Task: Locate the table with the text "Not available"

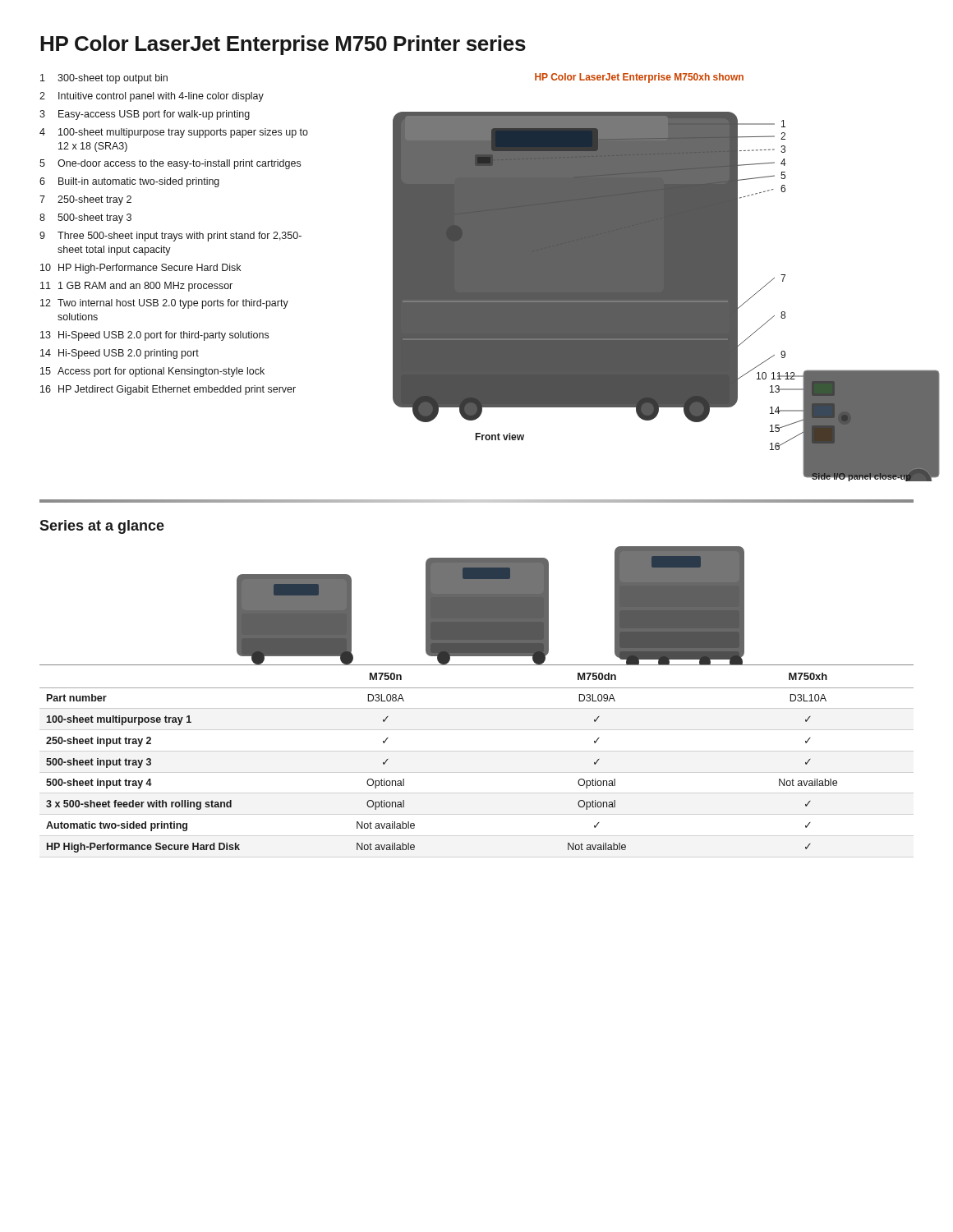Action: (x=476, y=761)
